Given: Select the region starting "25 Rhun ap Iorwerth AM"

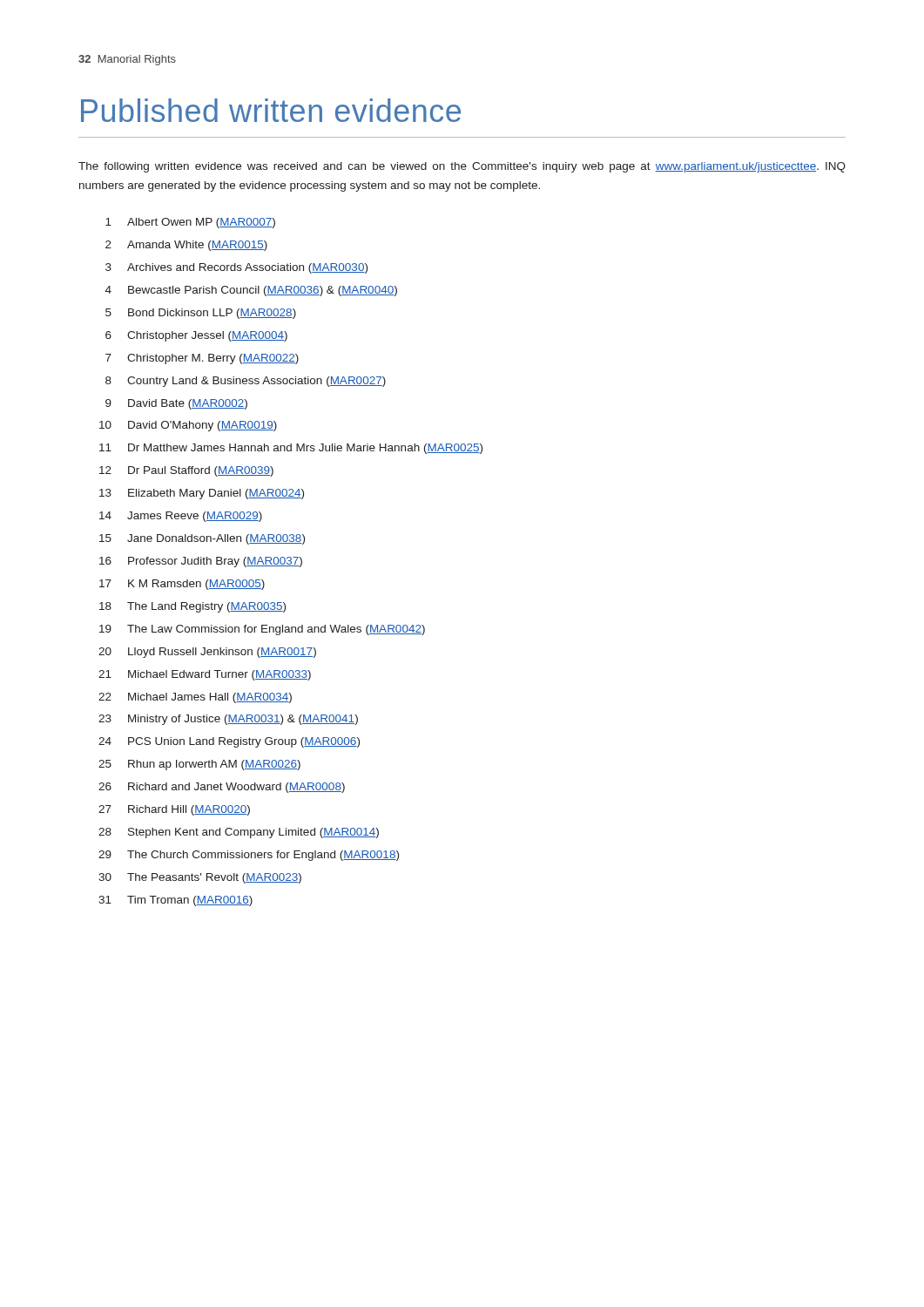Looking at the screenshot, I should click(199, 765).
